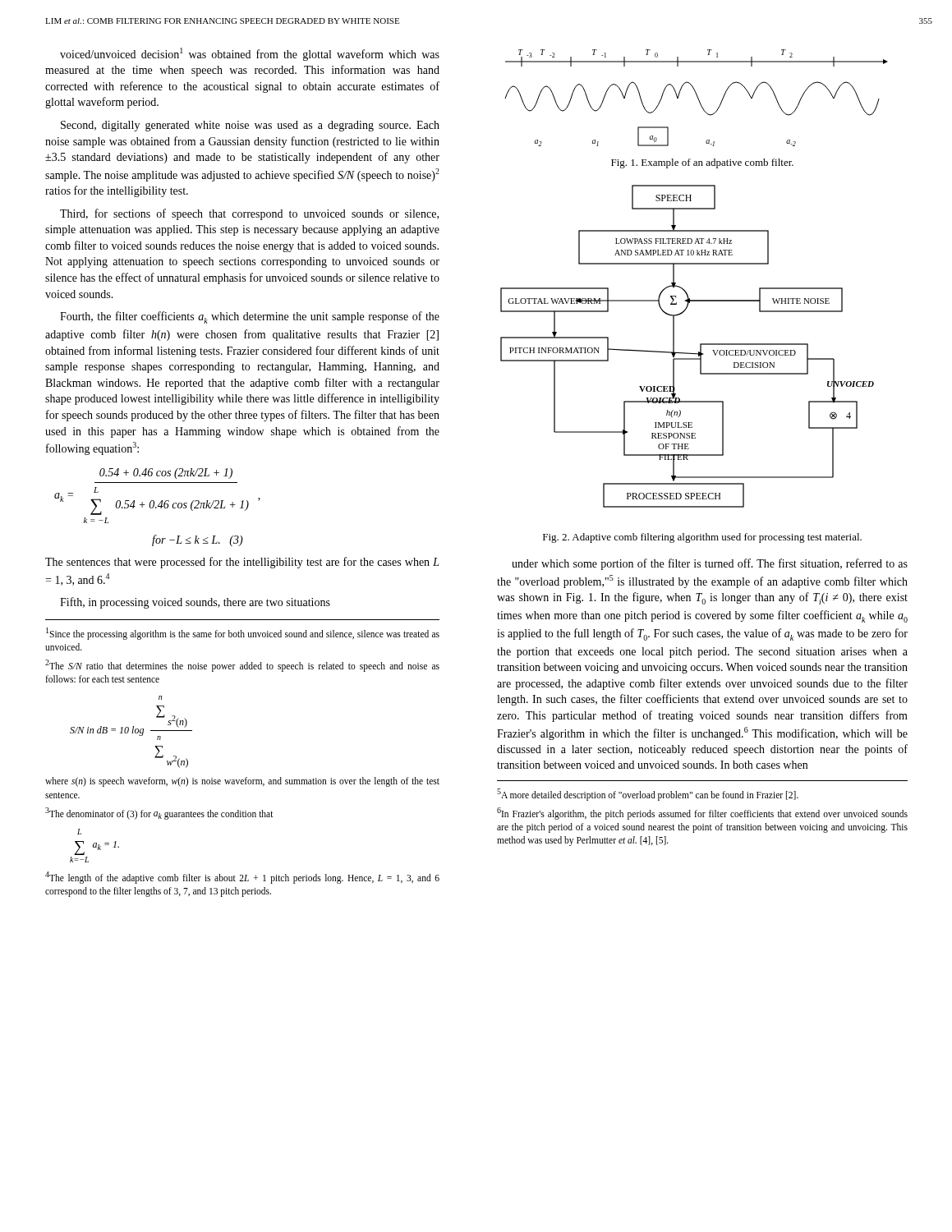Locate the footnote that reads "3The denominator of (3) for"

point(159,813)
